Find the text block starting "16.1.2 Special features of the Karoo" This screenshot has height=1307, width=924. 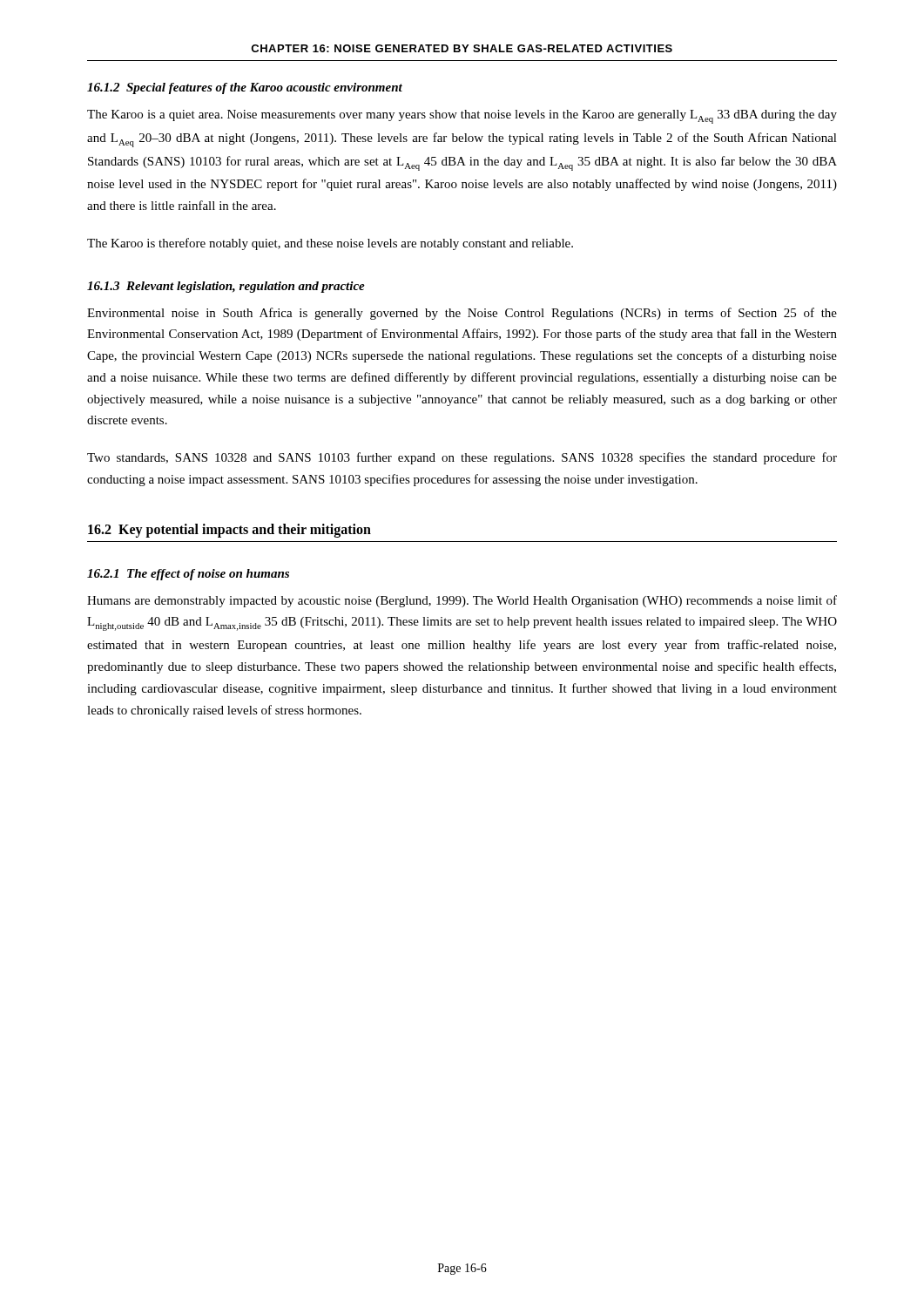coord(245,87)
